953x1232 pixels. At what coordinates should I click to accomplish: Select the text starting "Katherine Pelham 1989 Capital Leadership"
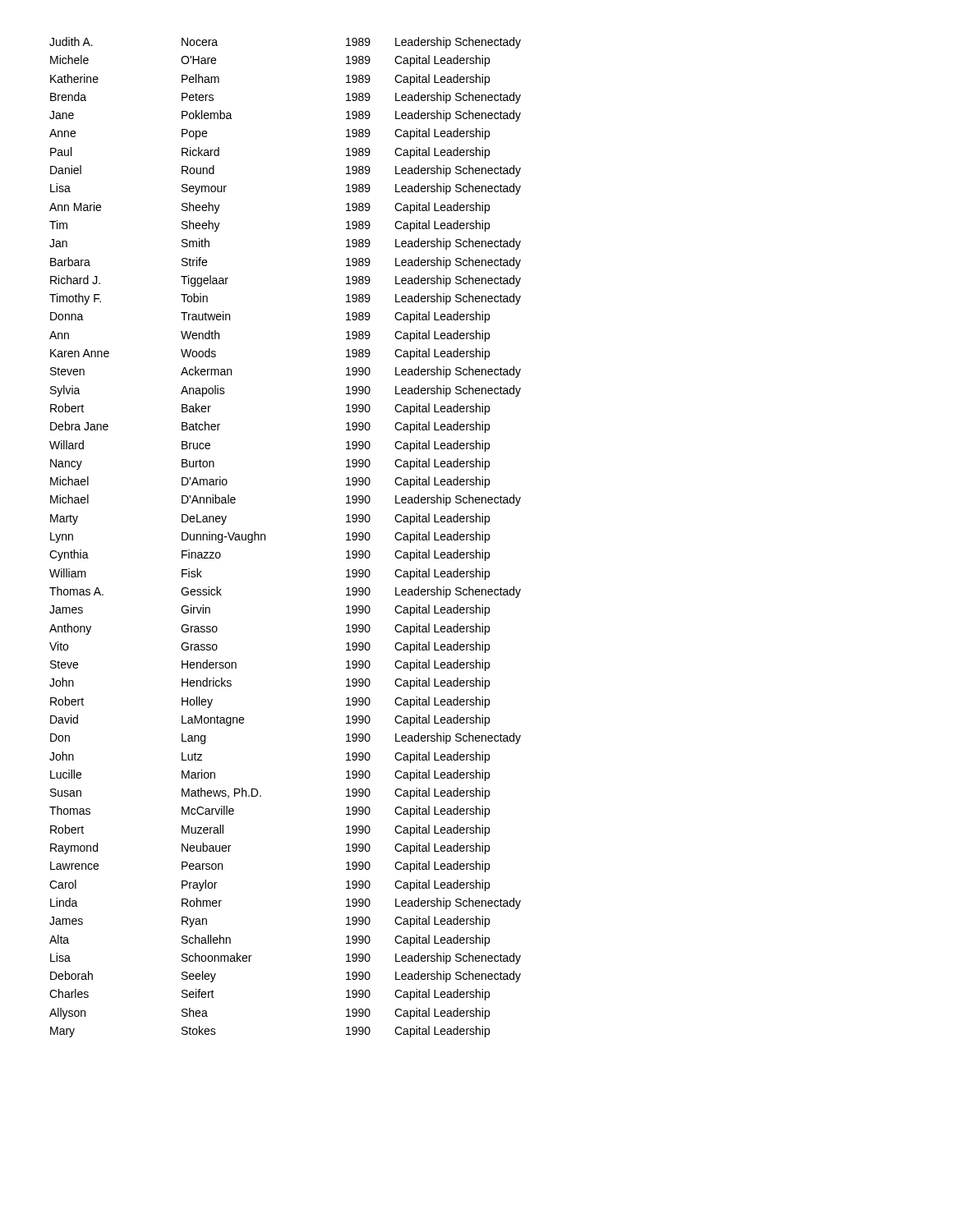click(476, 79)
